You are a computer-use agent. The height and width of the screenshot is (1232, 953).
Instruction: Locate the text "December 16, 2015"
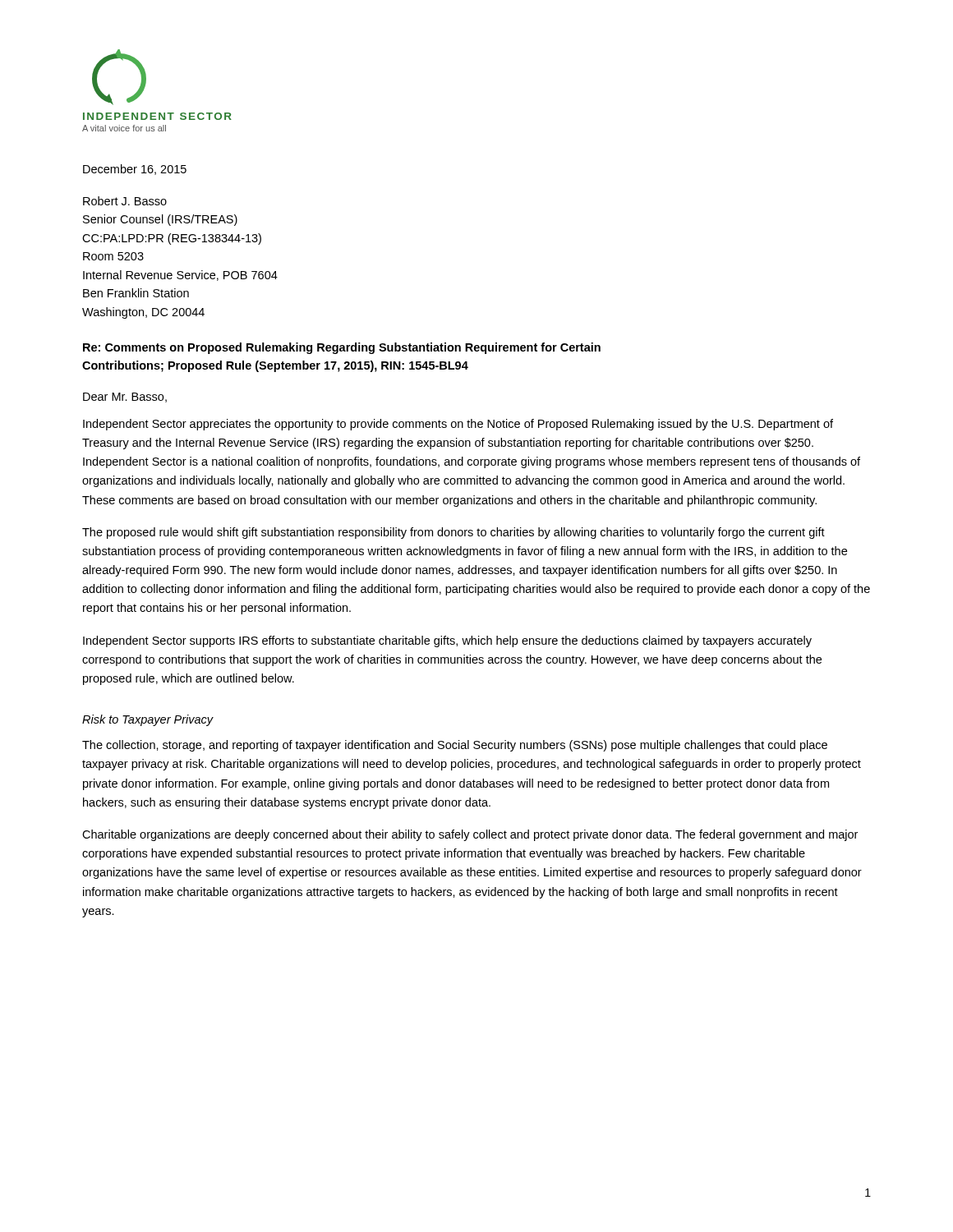click(x=134, y=169)
